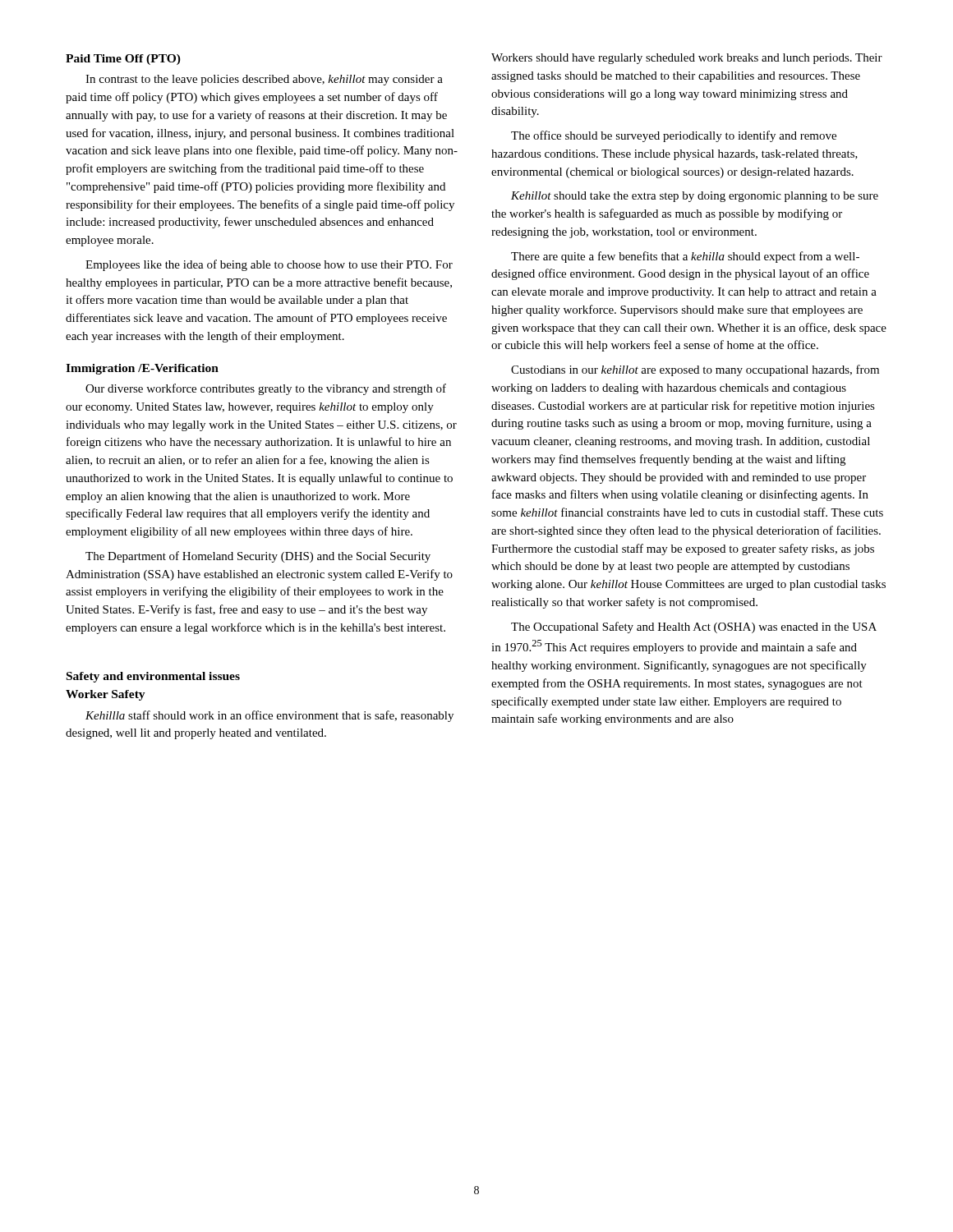
Task: Where is the passage that starts "In contrast to the leave"?
Action: [264, 160]
